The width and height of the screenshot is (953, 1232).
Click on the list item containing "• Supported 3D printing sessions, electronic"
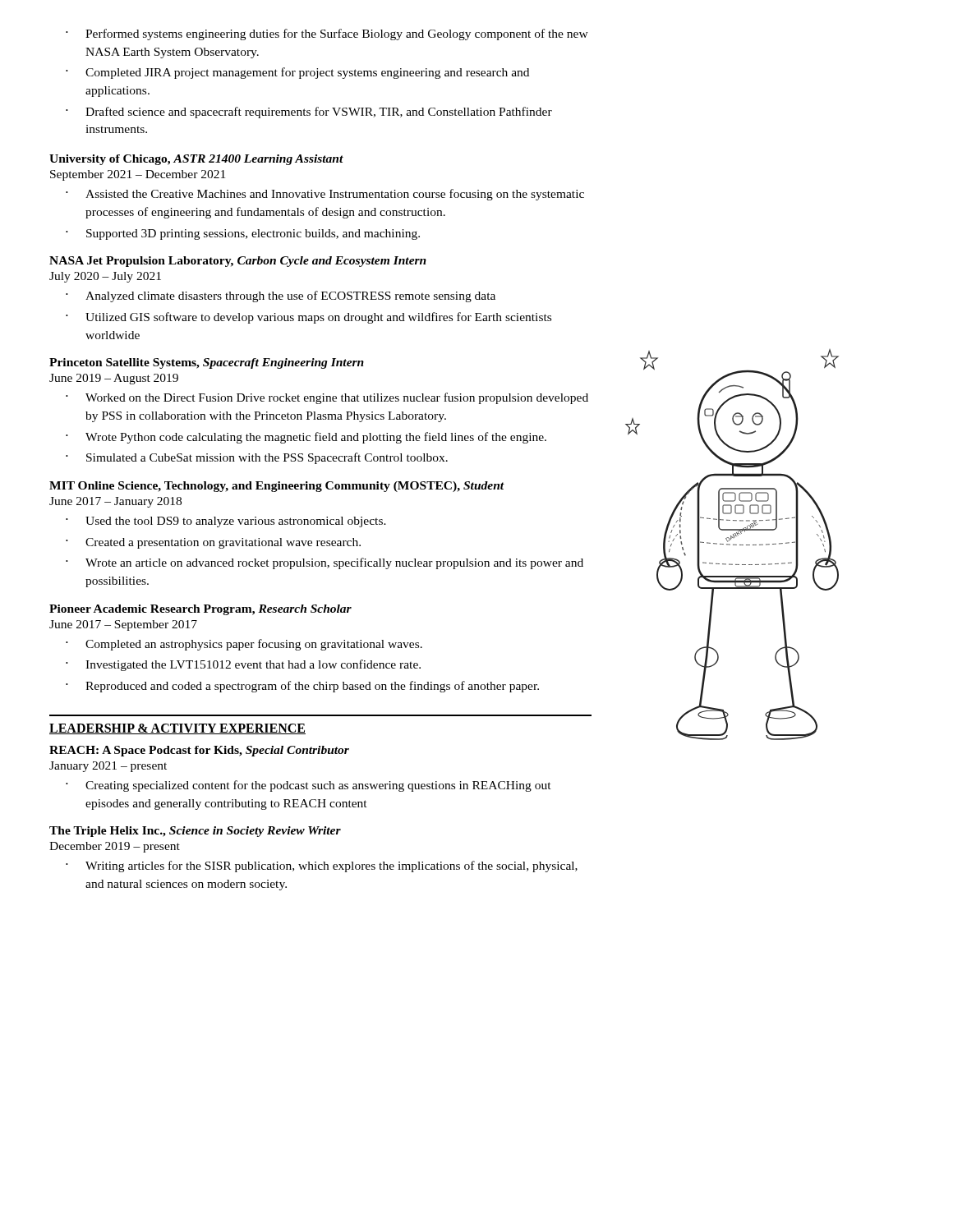point(329,233)
